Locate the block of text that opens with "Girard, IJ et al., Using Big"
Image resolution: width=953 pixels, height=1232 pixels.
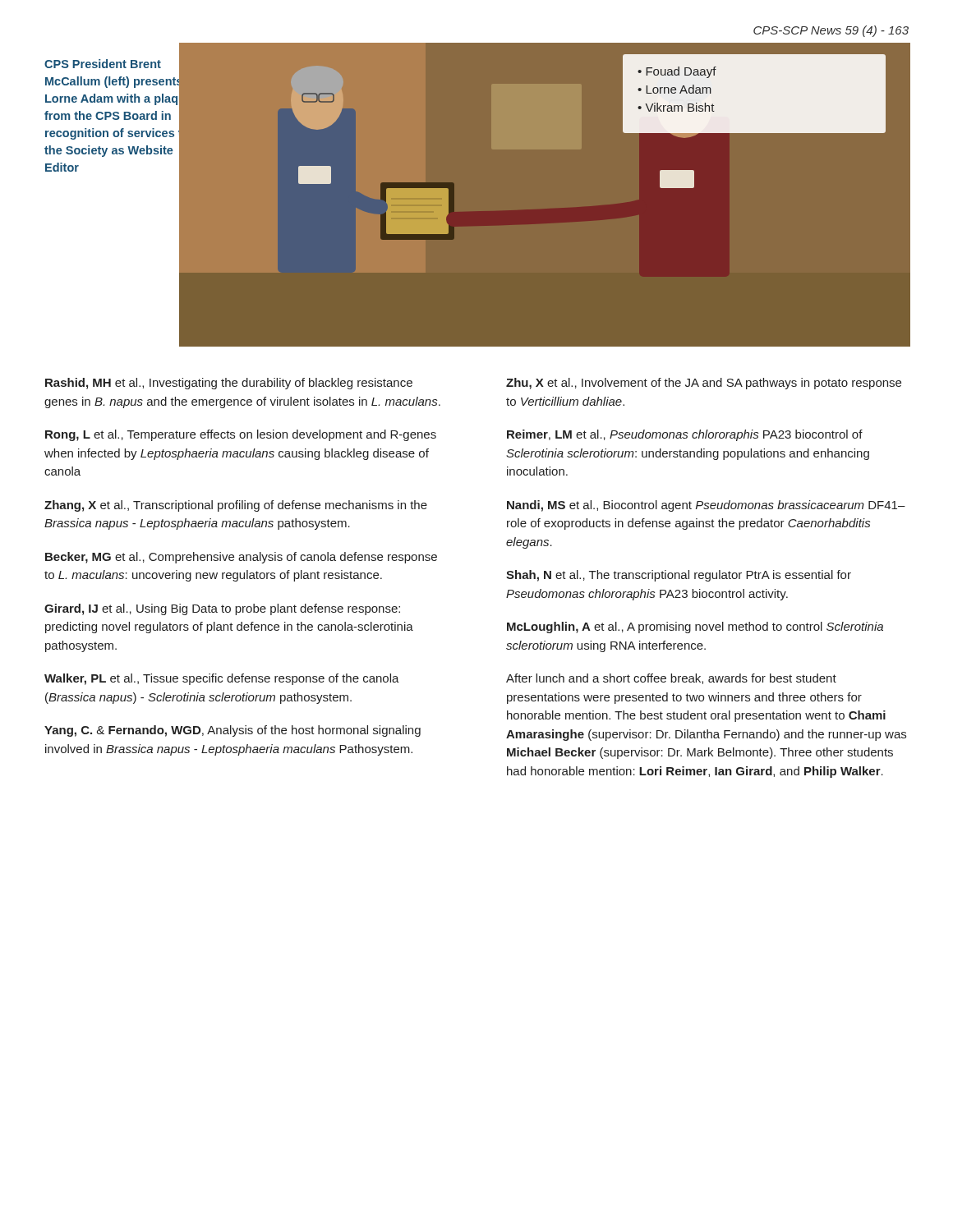pyautogui.click(x=246, y=627)
